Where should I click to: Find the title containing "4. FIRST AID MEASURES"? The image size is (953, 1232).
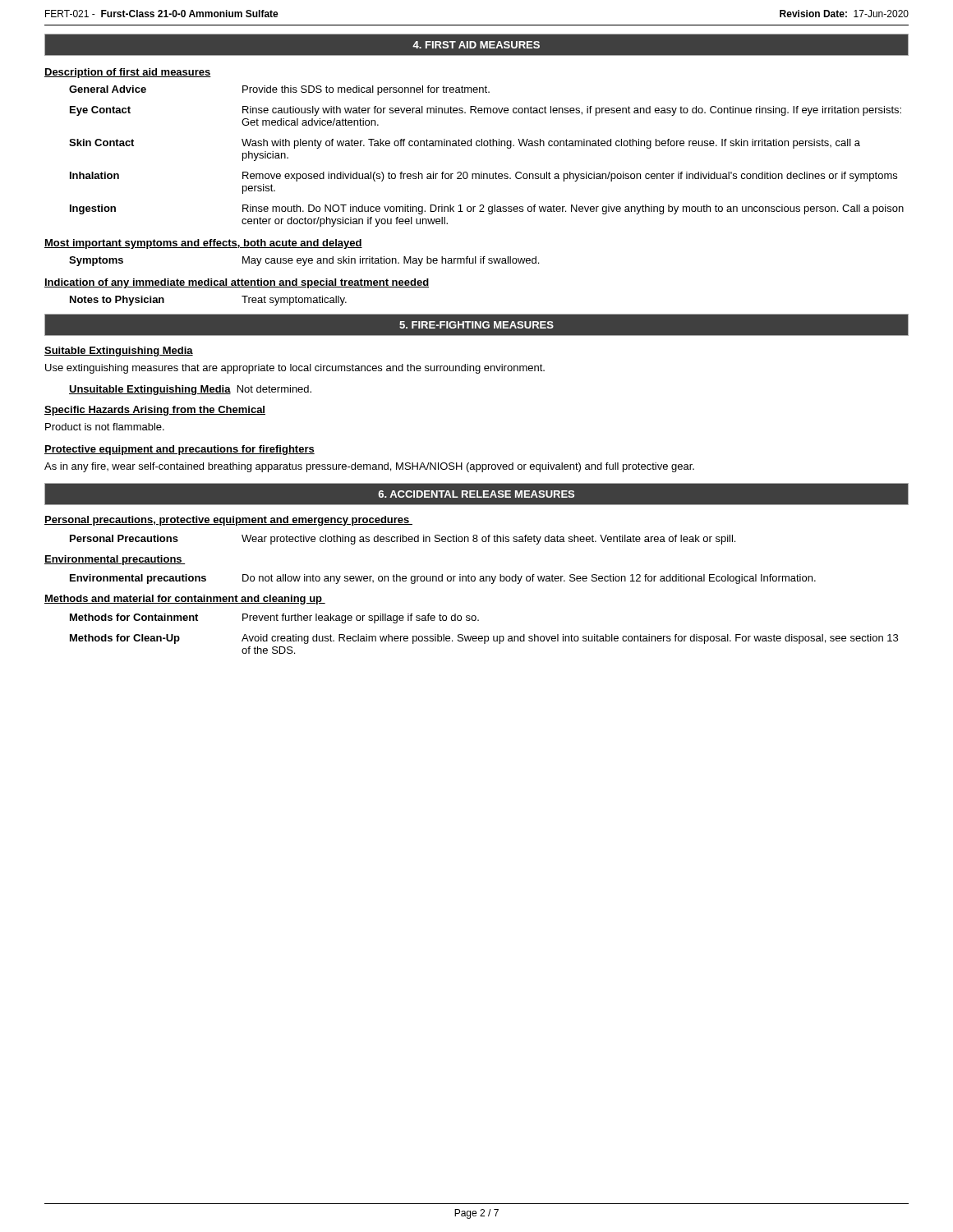coord(476,45)
